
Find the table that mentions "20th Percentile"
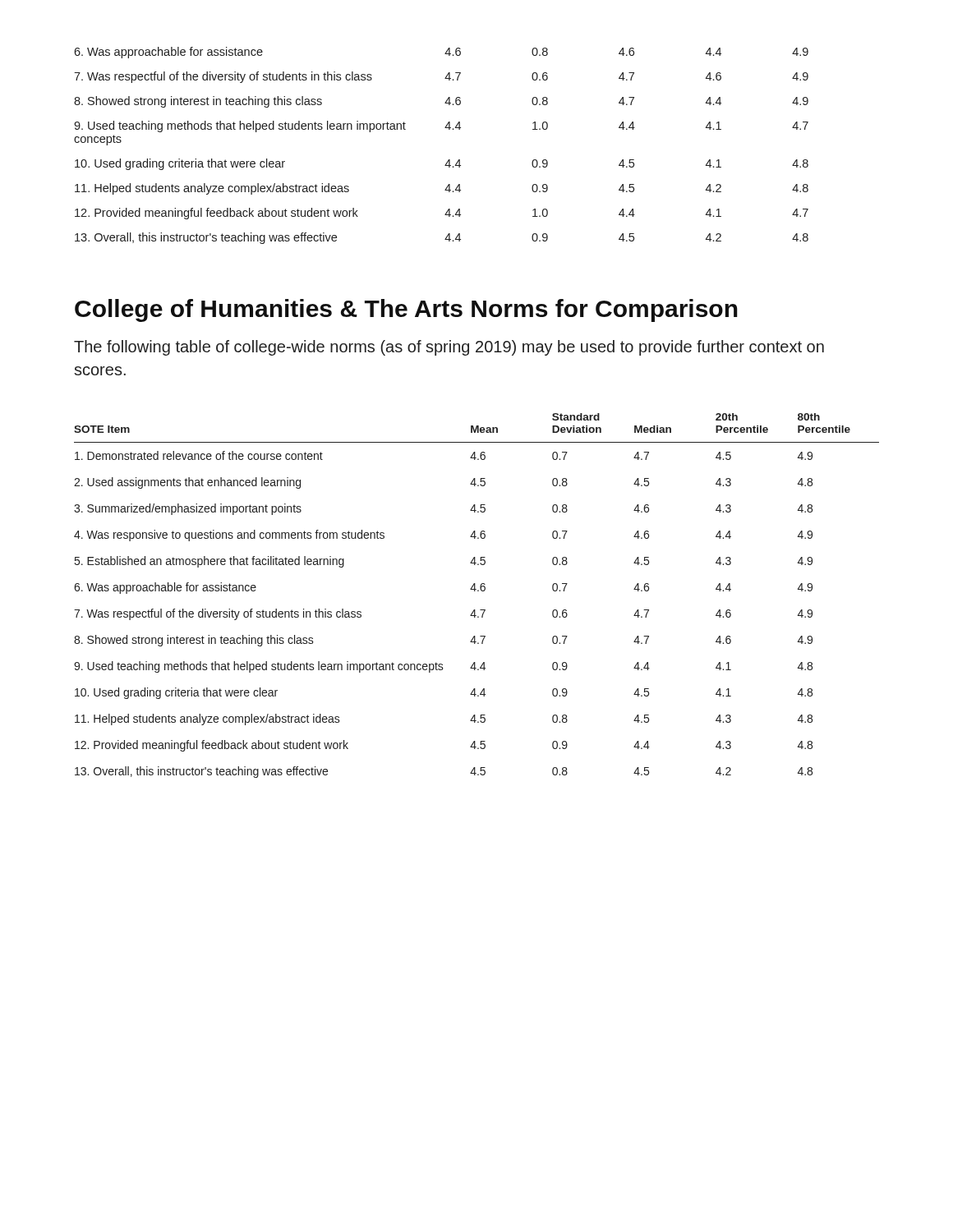tap(476, 595)
